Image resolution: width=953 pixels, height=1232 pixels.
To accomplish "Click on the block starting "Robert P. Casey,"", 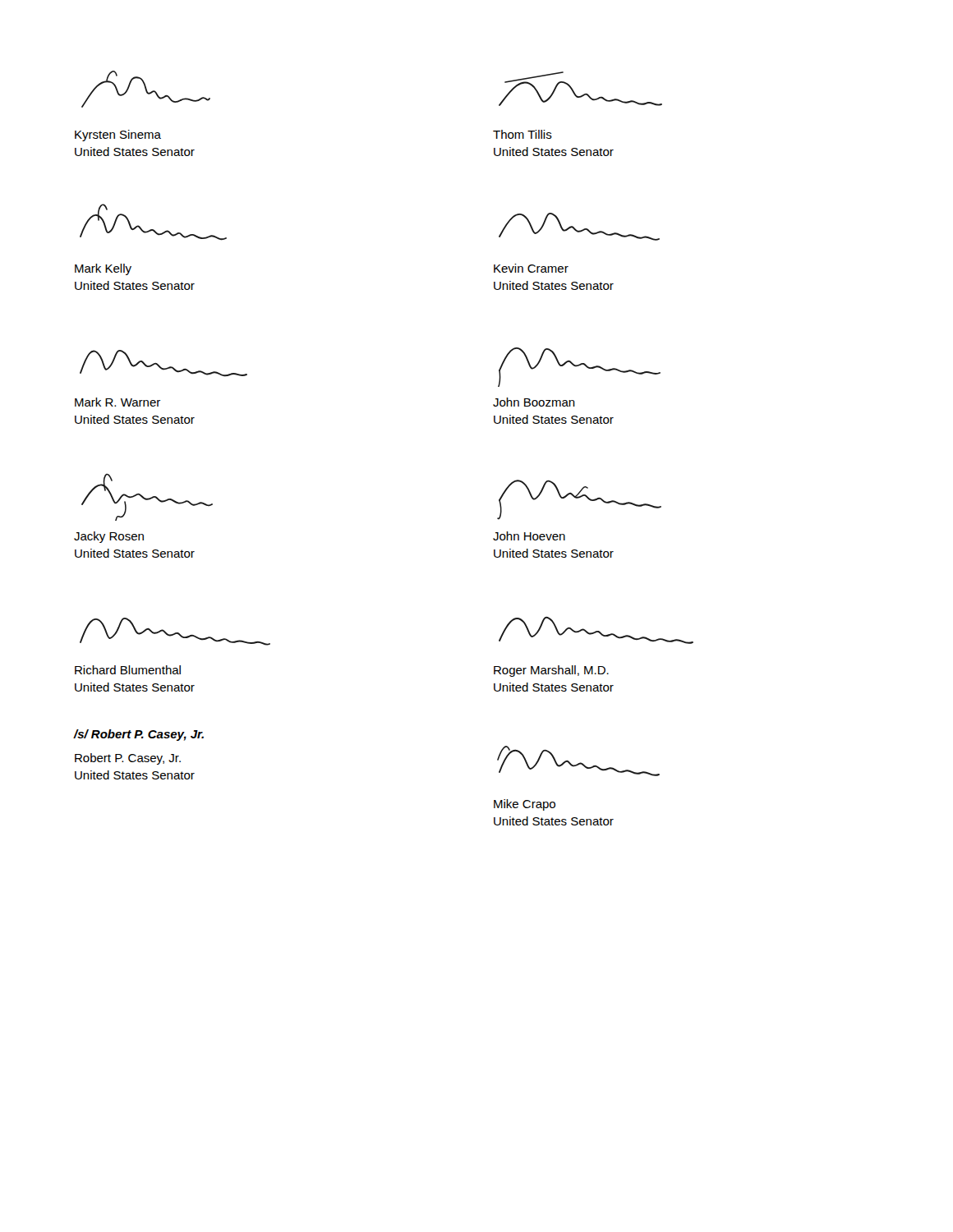I will 128,759.
